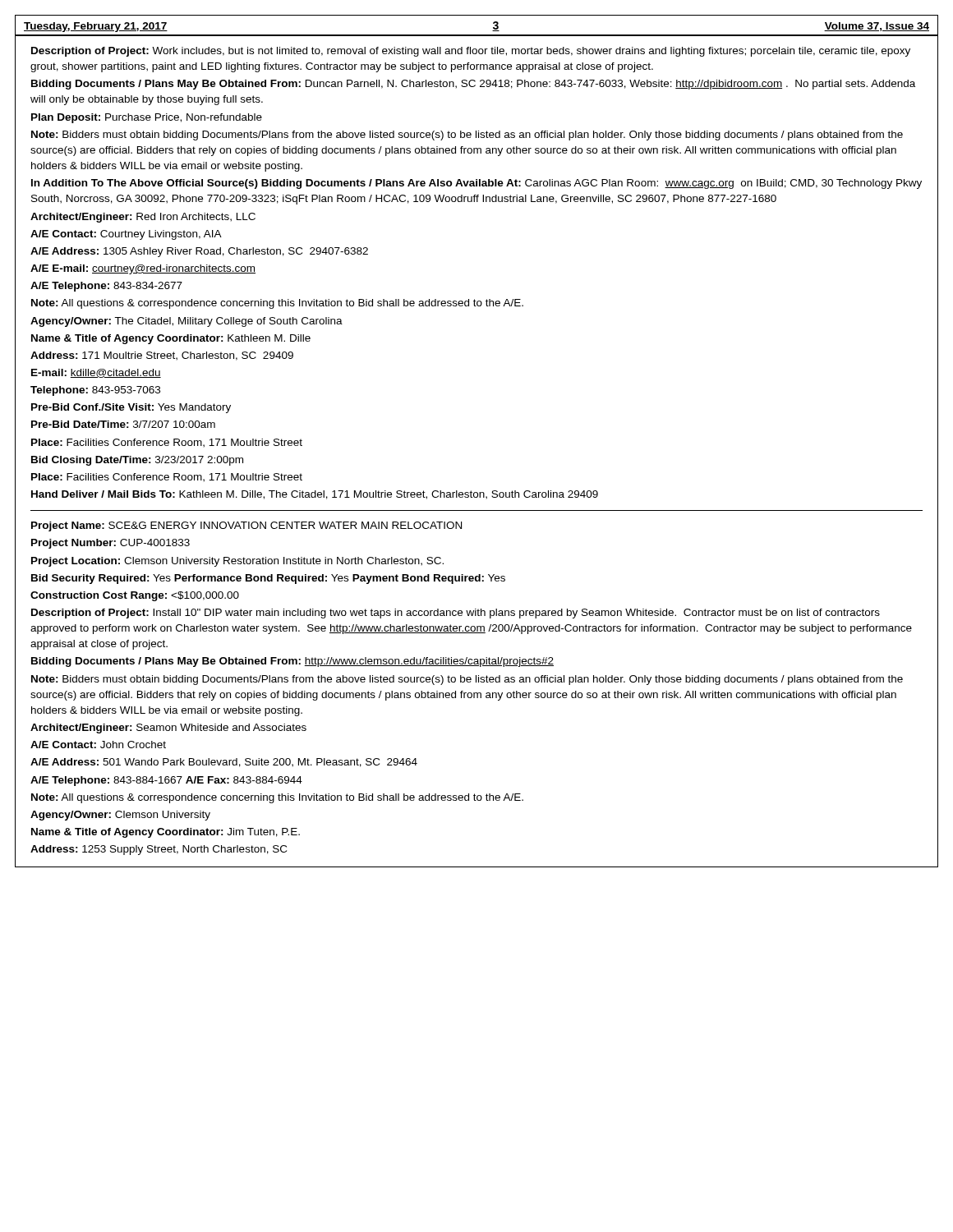Screen dimensions: 1232x953
Task: Select the text block that says "Name & Title of Agency Coordinator: Kathleen M."
Action: point(171,338)
